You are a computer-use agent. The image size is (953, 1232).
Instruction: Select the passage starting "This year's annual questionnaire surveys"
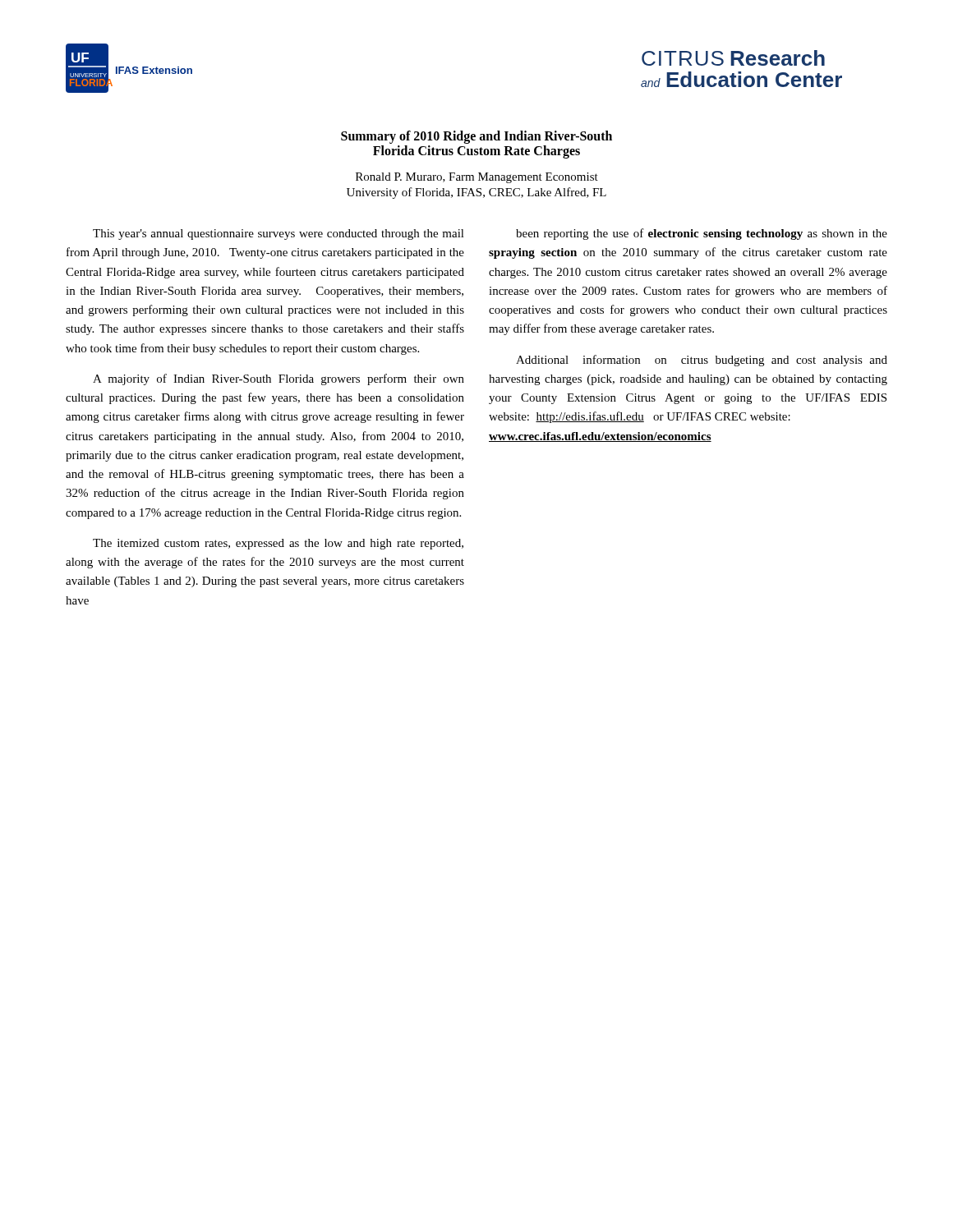pyautogui.click(x=265, y=291)
